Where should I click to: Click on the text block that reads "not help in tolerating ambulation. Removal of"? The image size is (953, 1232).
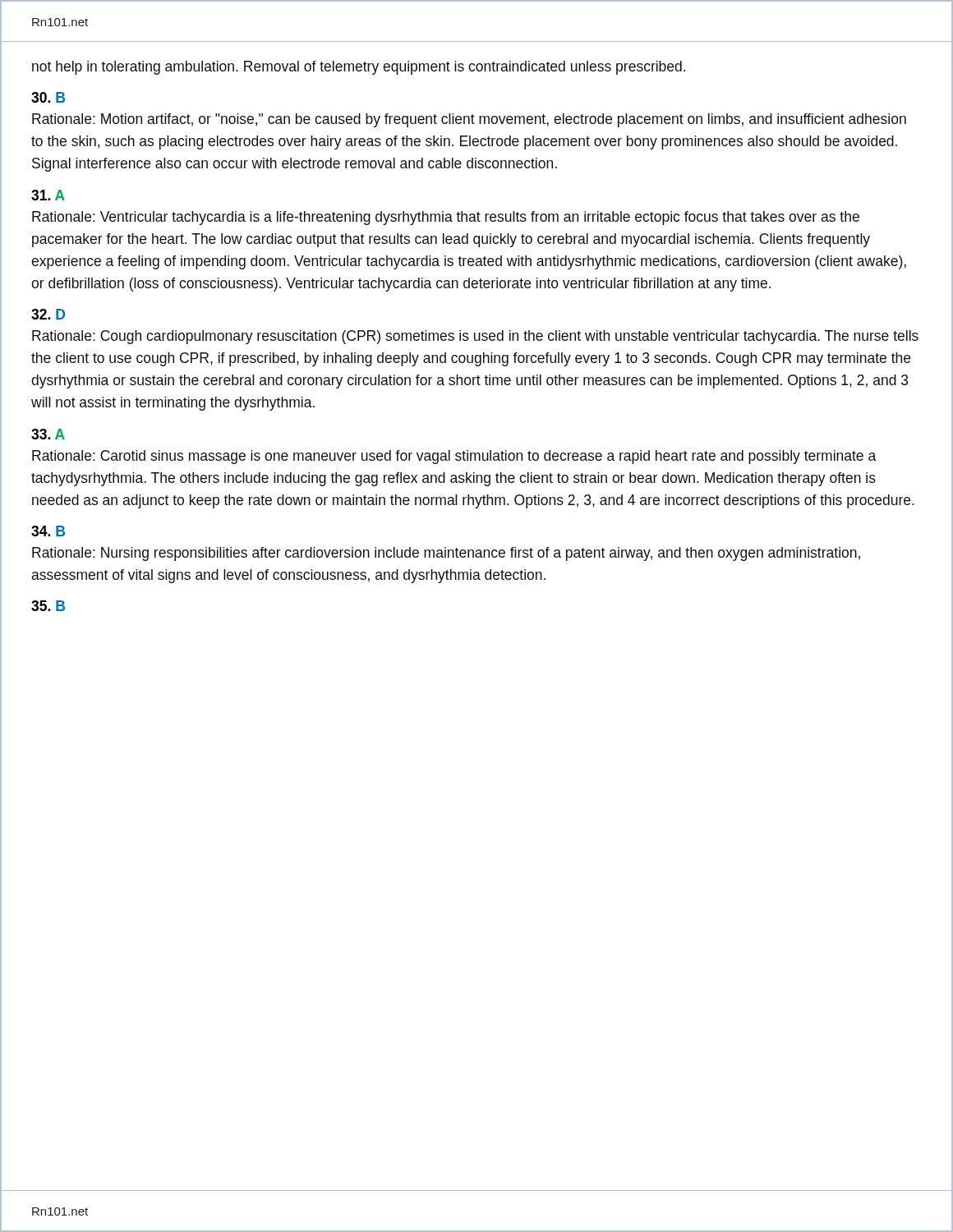click(x=359, y=67)
